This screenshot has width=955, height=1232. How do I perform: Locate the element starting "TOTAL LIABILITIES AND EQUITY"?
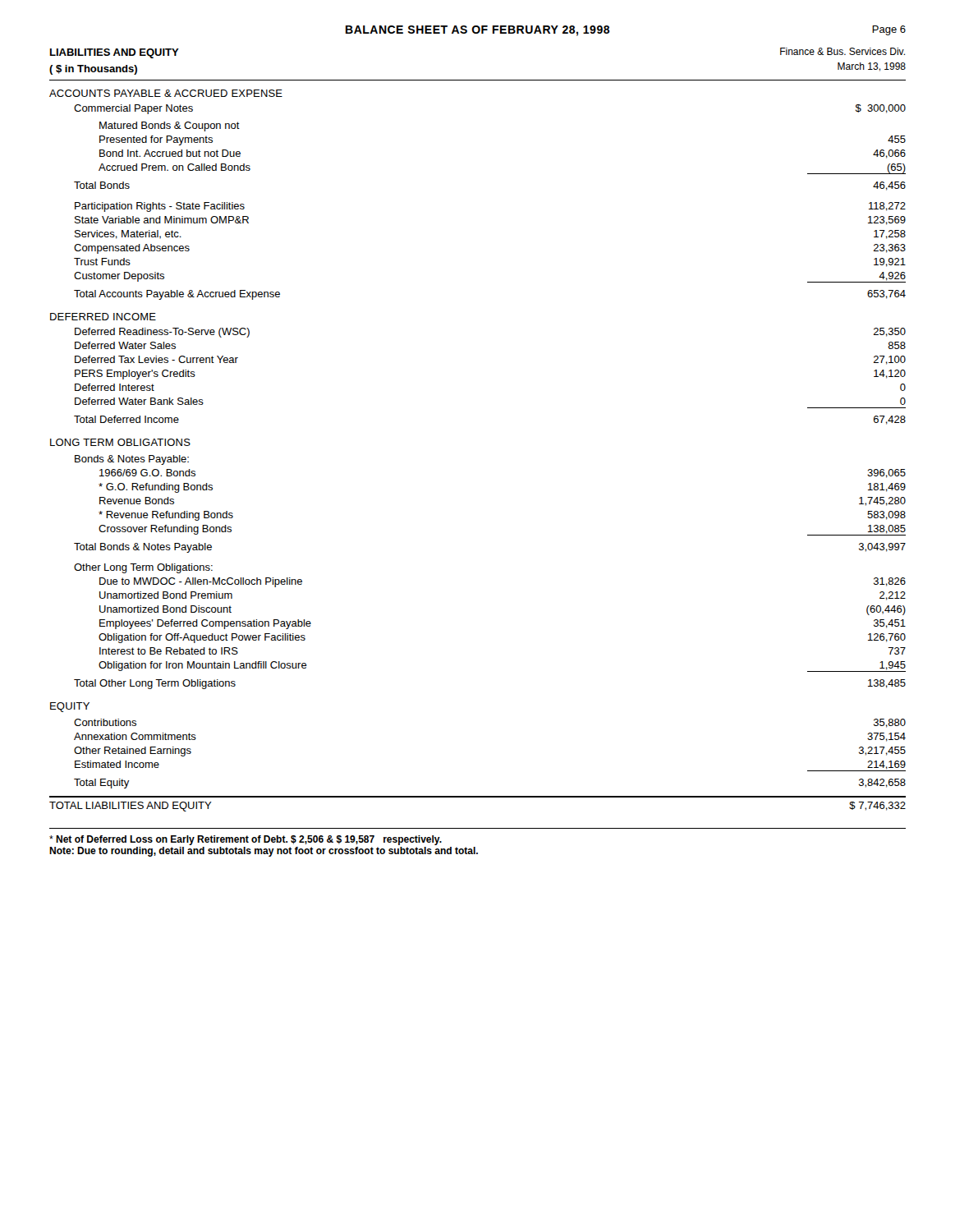[478, 804]
